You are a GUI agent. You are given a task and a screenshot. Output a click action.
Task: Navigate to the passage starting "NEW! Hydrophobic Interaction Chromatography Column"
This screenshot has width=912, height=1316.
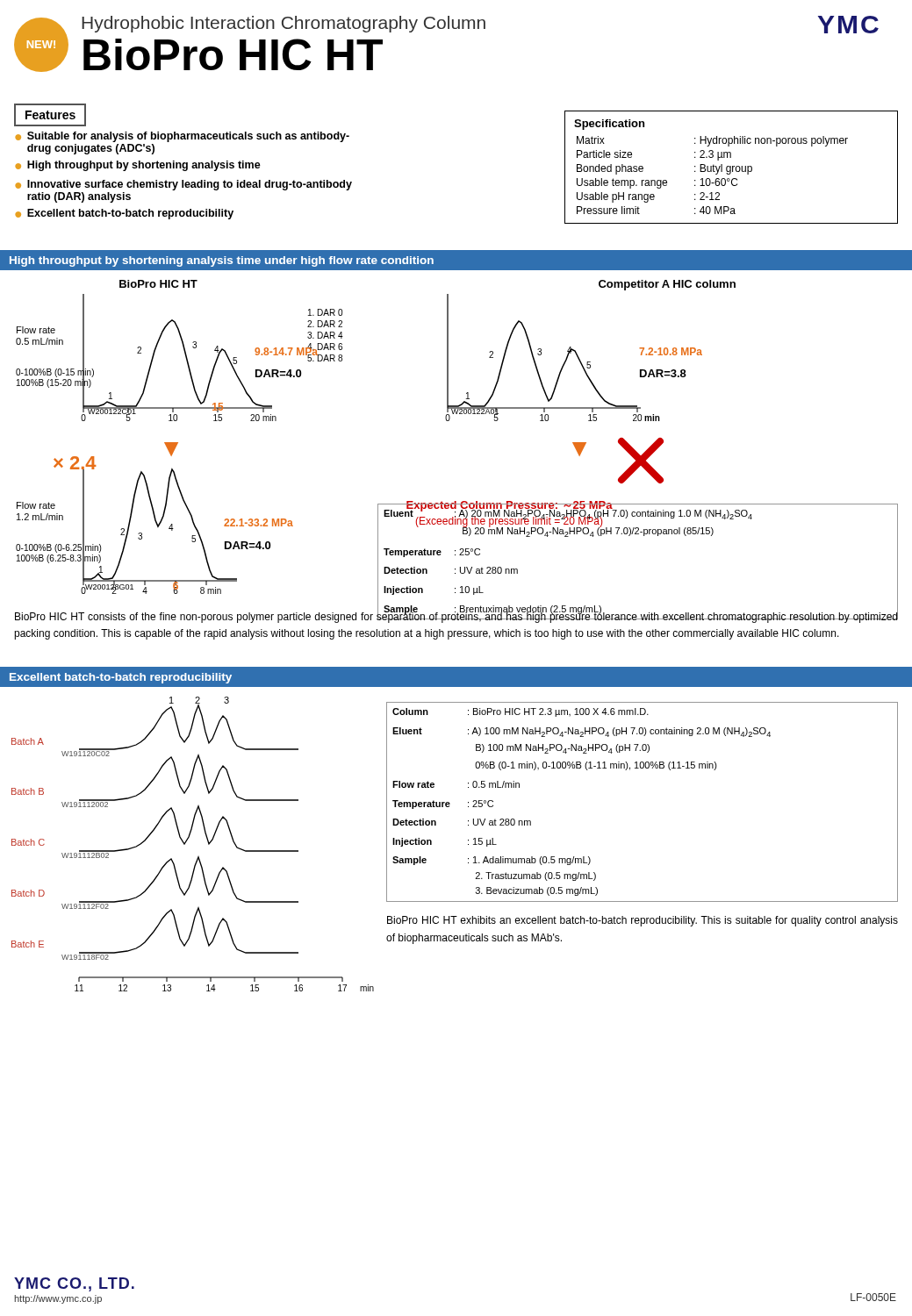tap(250, 45)
